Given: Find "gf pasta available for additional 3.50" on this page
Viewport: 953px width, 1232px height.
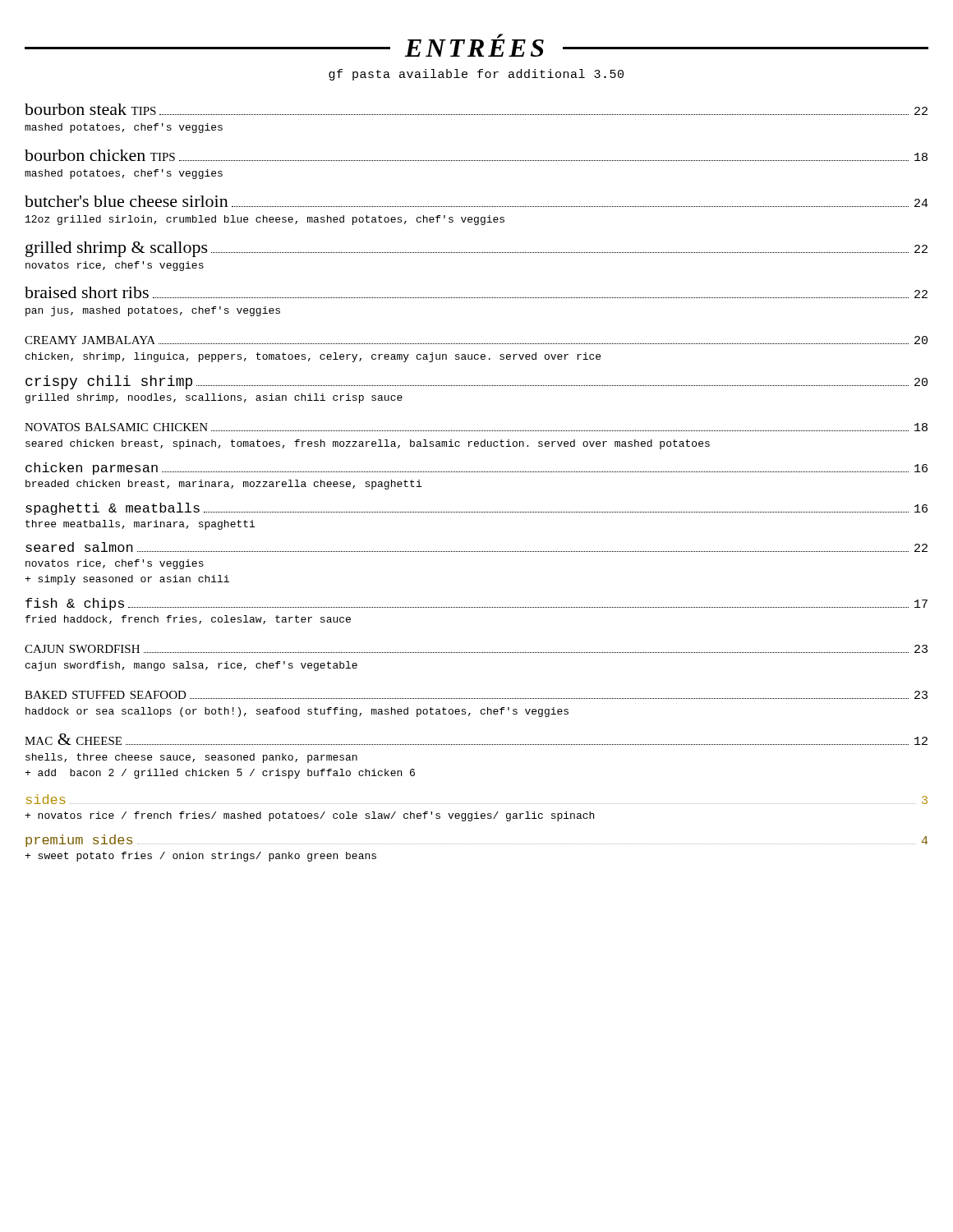Looking at the screenshot, I should click(476, 75).
